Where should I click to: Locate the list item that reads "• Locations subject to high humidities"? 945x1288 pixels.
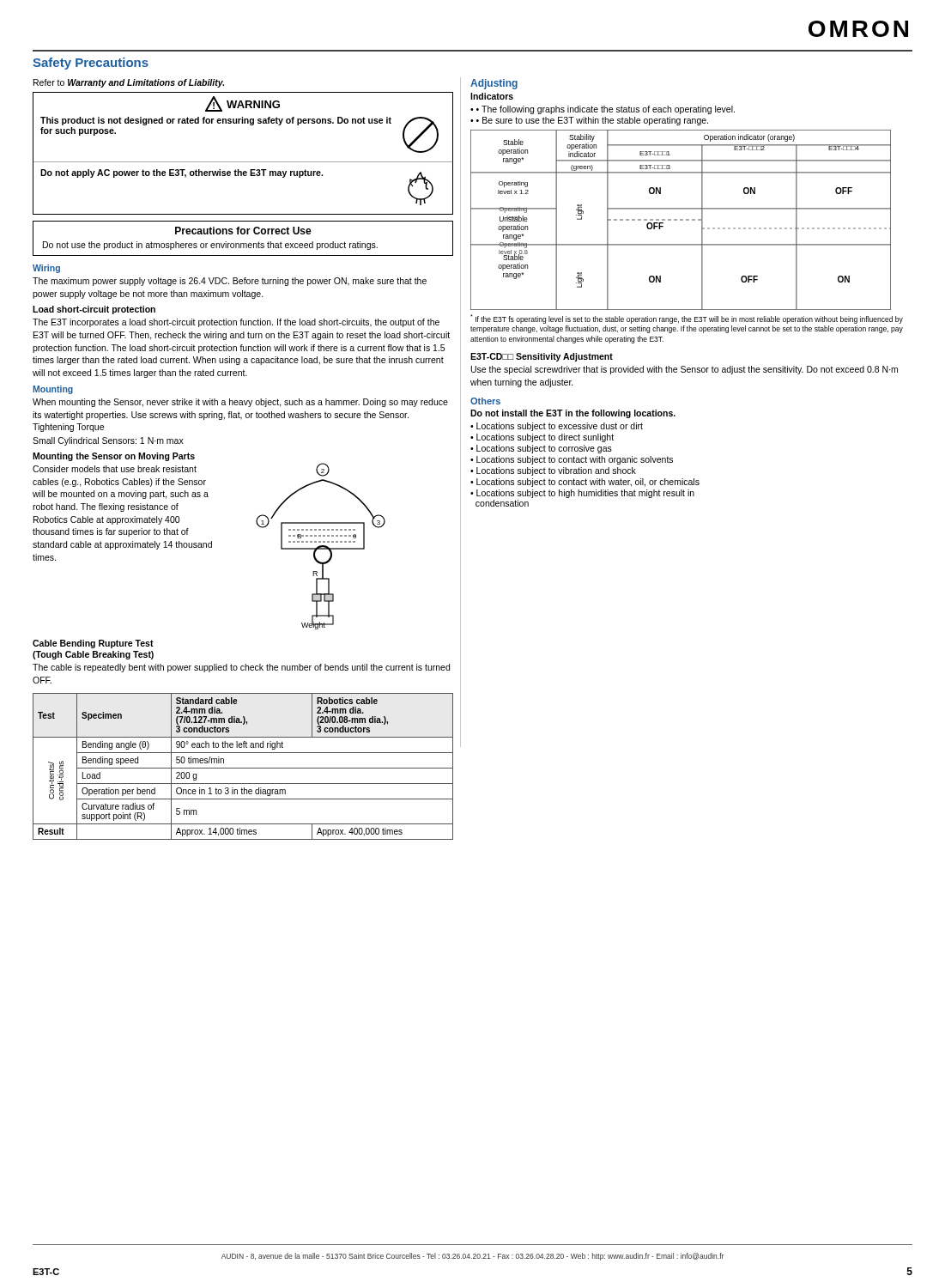tap(582, 498)
